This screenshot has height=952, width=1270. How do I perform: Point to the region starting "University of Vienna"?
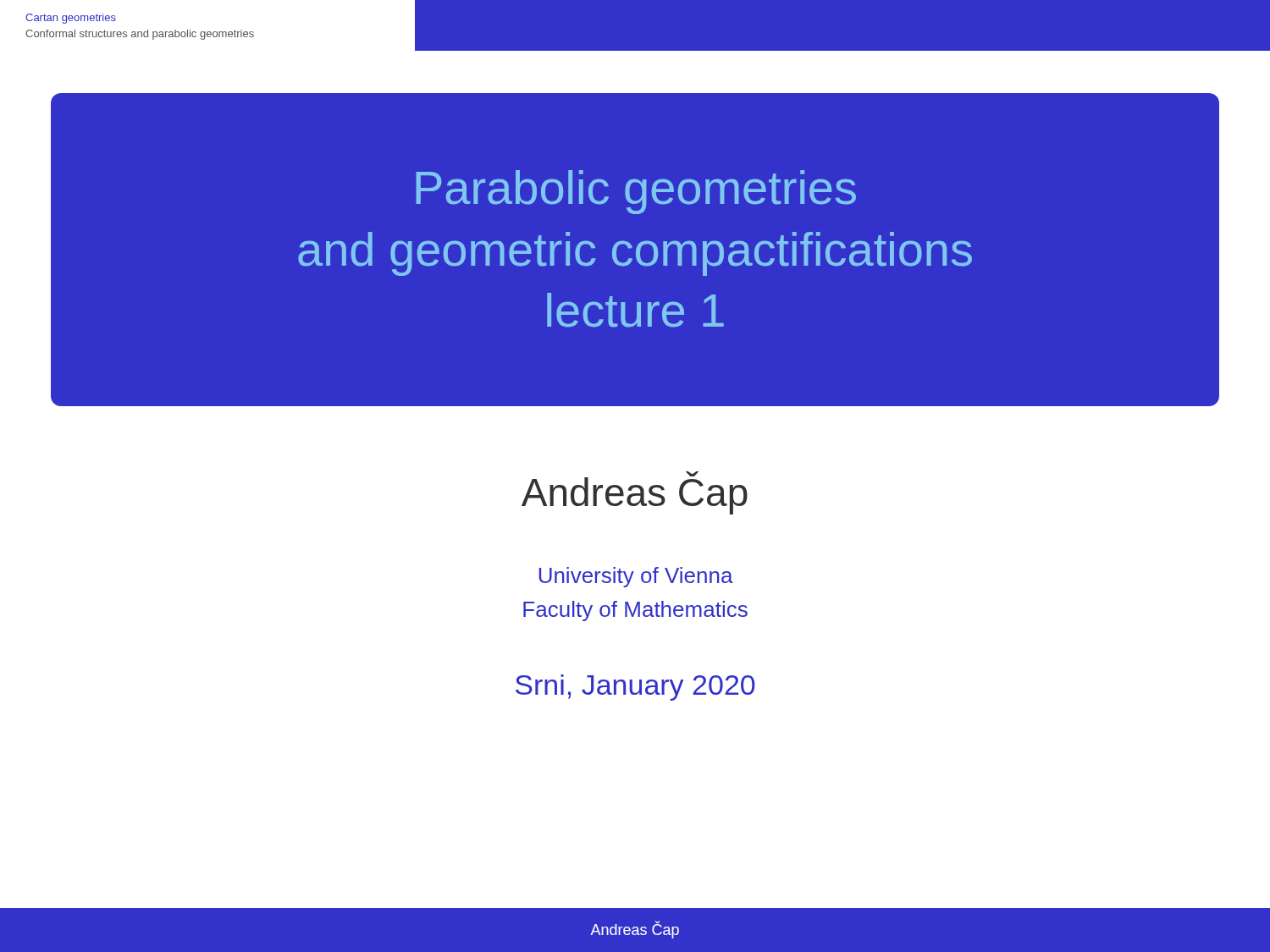(635, 592)
